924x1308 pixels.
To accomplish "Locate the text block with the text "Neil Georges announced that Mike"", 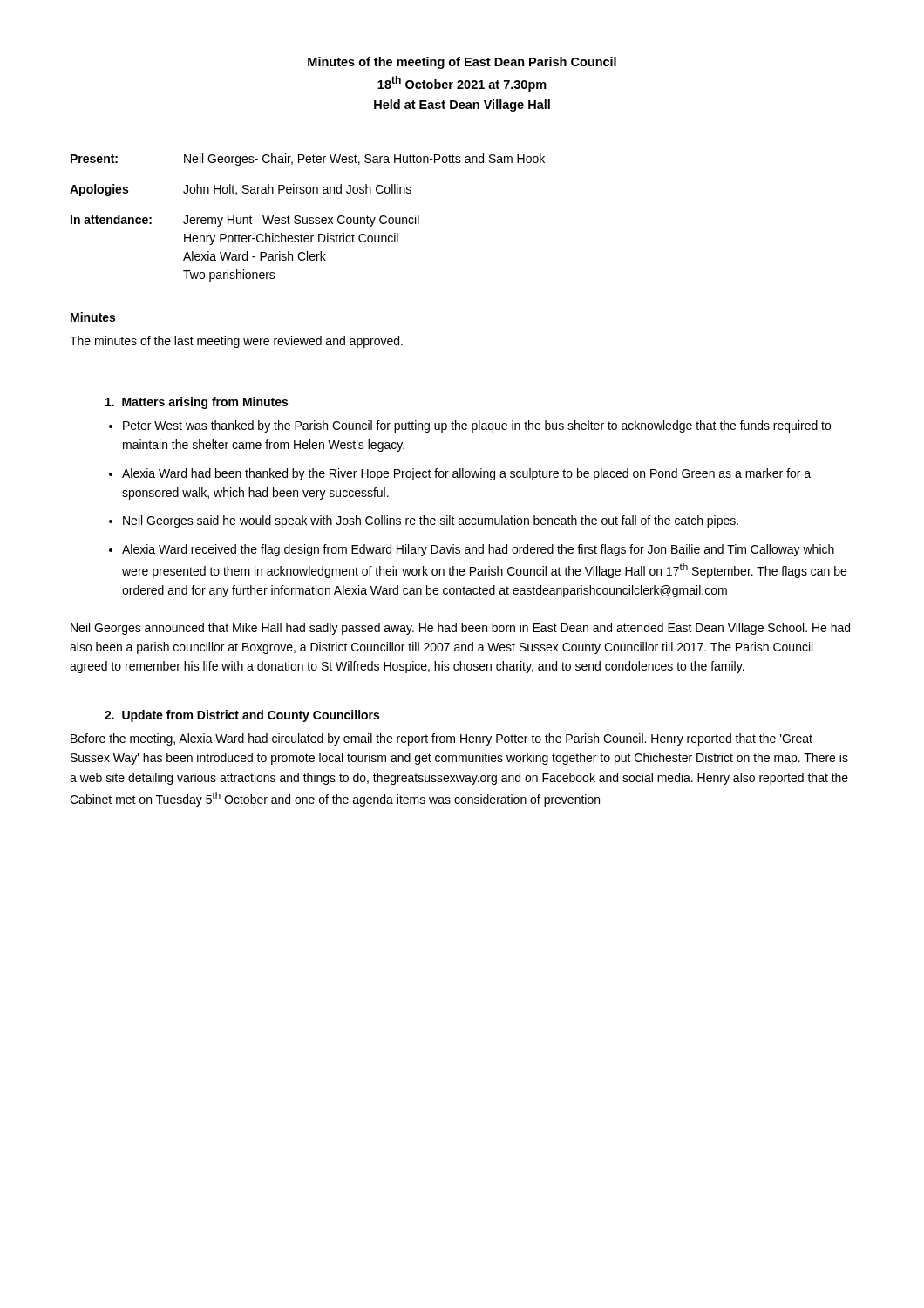I will (460, 647).
